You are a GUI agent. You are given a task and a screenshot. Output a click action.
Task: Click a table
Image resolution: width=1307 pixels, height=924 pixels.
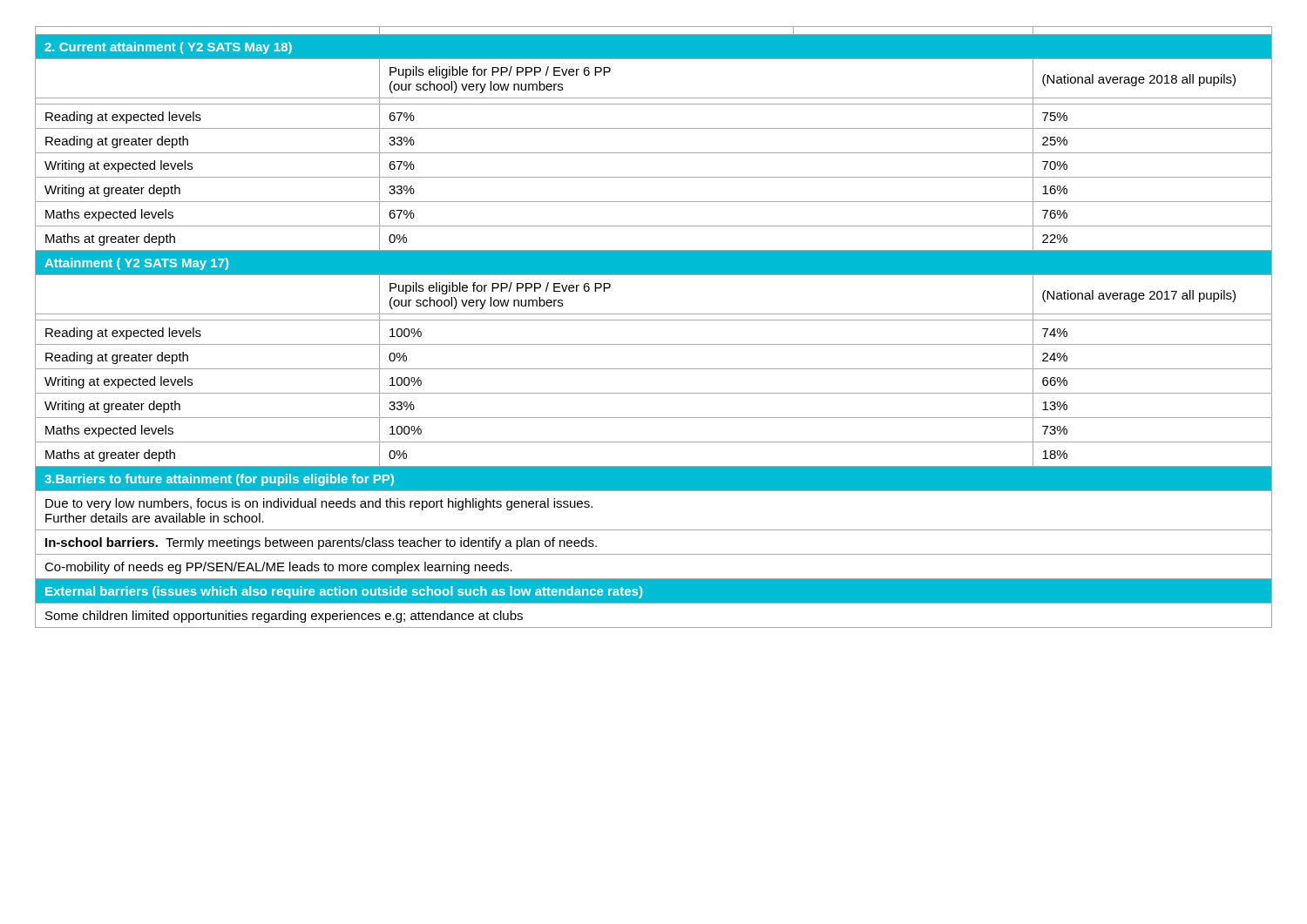[654, 327]
